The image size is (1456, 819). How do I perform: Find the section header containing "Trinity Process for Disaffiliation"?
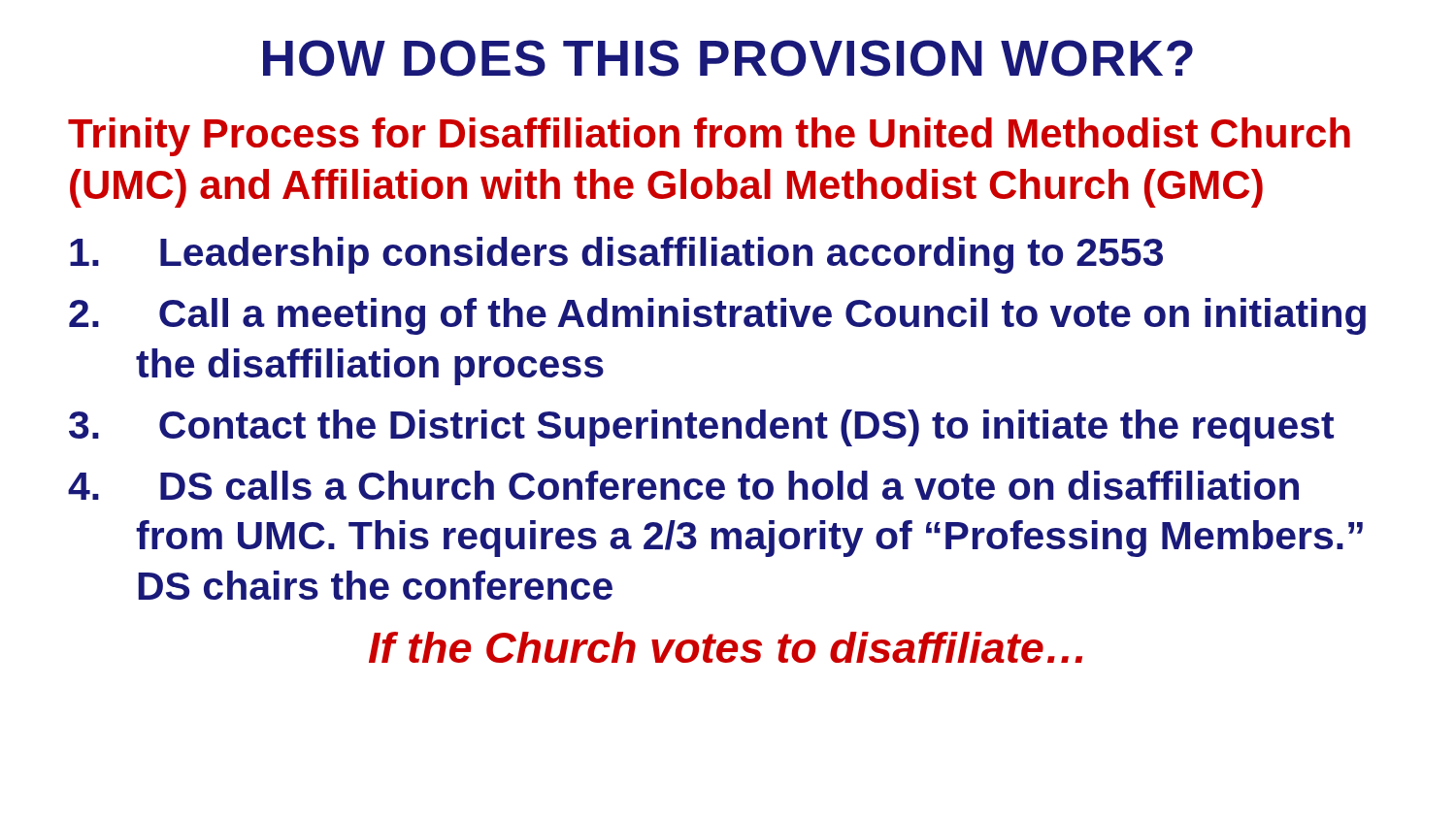[x=710, y=159]
